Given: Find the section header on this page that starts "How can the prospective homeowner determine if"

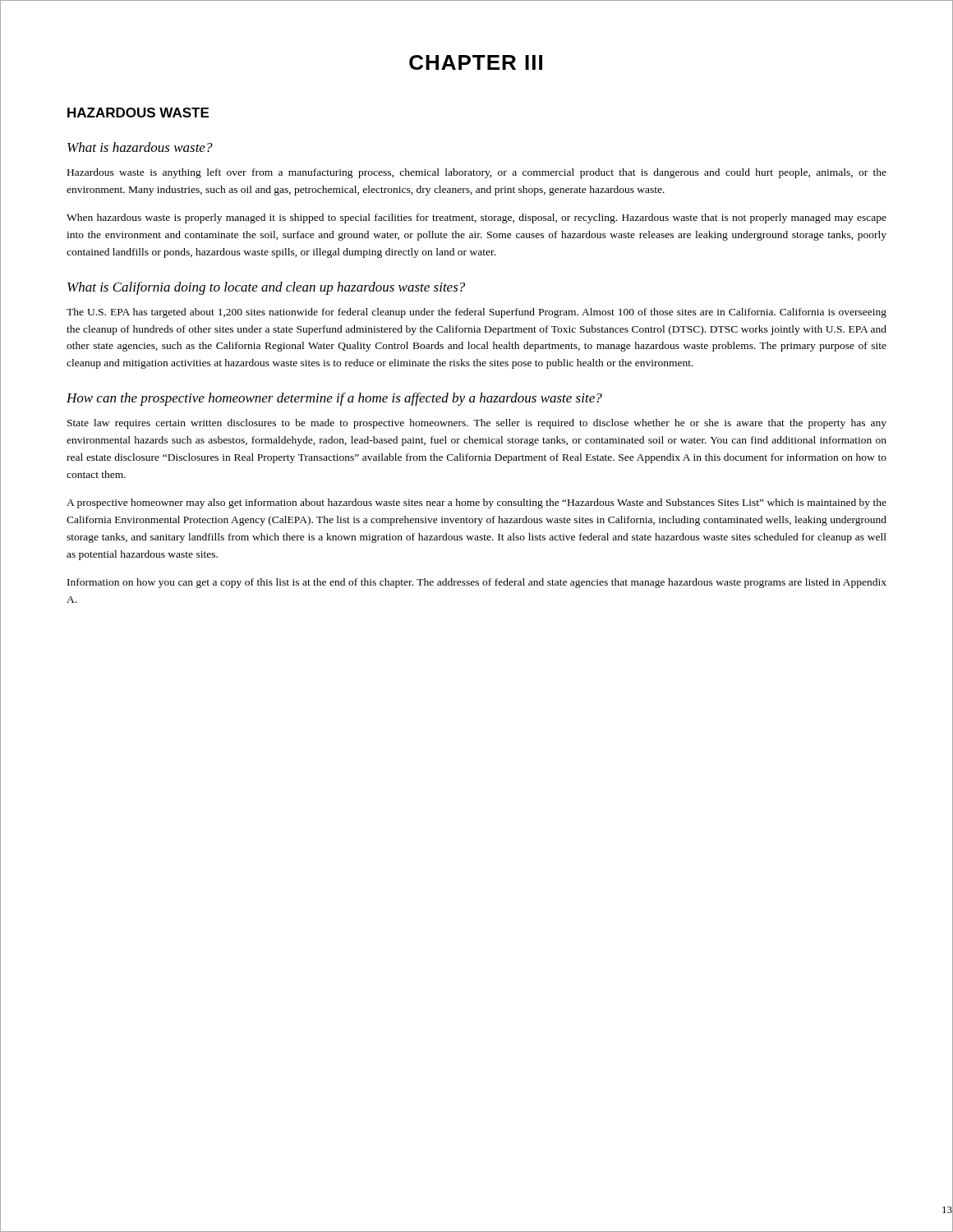Looking at the screenshot, I should click(334, 398).
